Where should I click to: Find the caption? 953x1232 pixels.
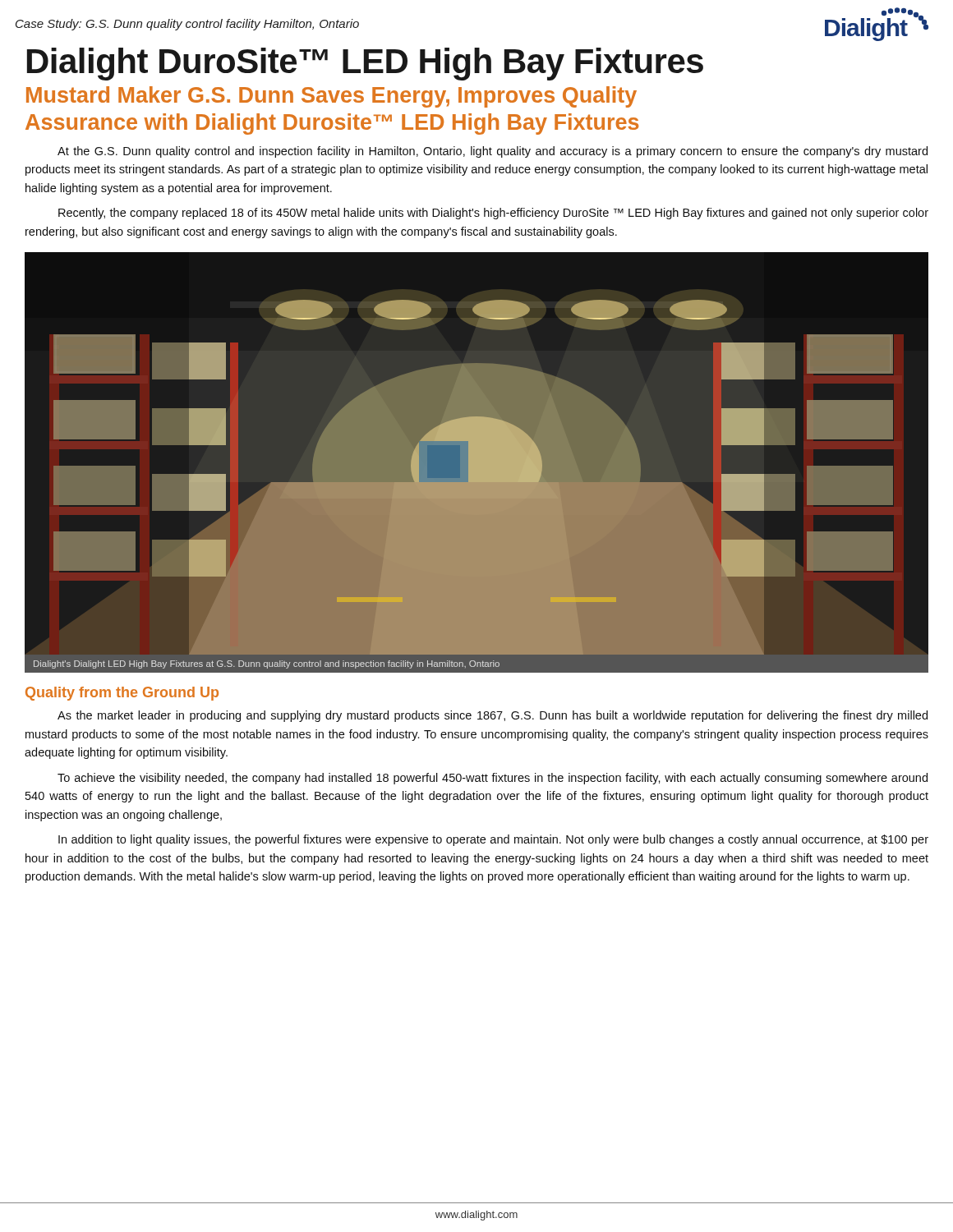(x=266, y=664)
